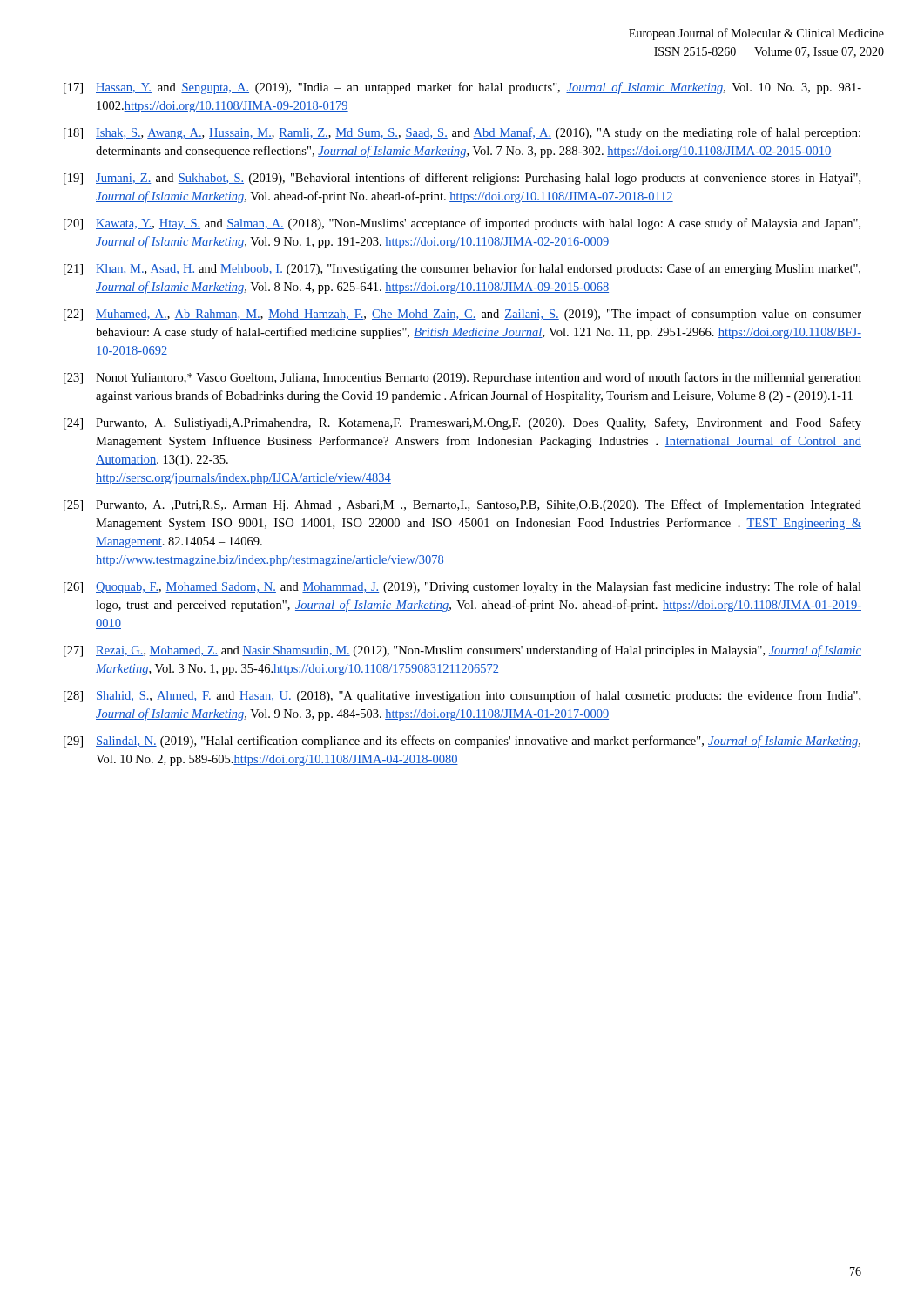Image resolution: width=924 pixels, height=1307 pixels.
Task: Click on the block starting "[24] Purwanto, A. Sulistiyadi,A.Primahendra,"
Action: click(462, 451)
